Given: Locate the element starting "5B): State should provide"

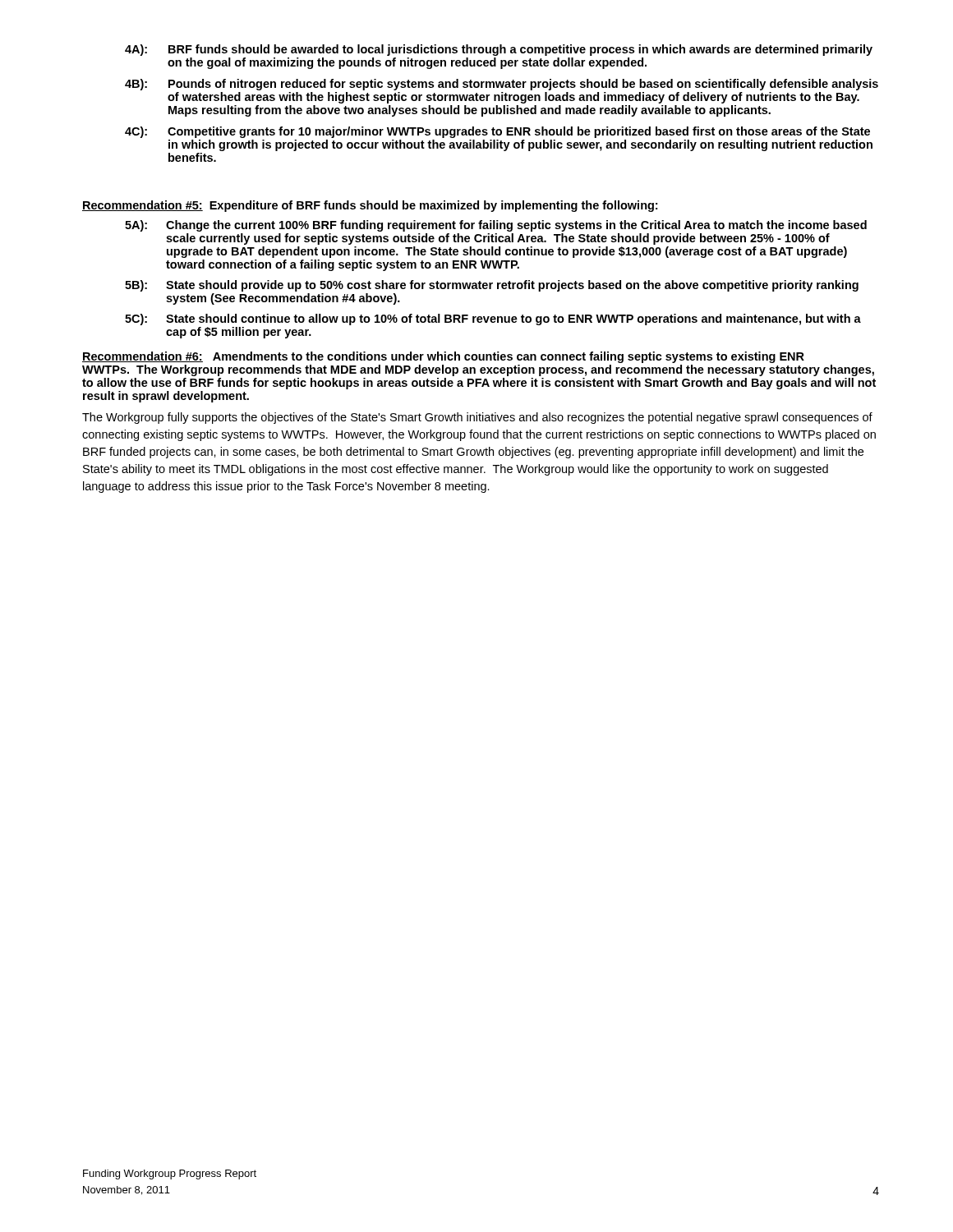Looking at the screenshot, I should 502,292.
